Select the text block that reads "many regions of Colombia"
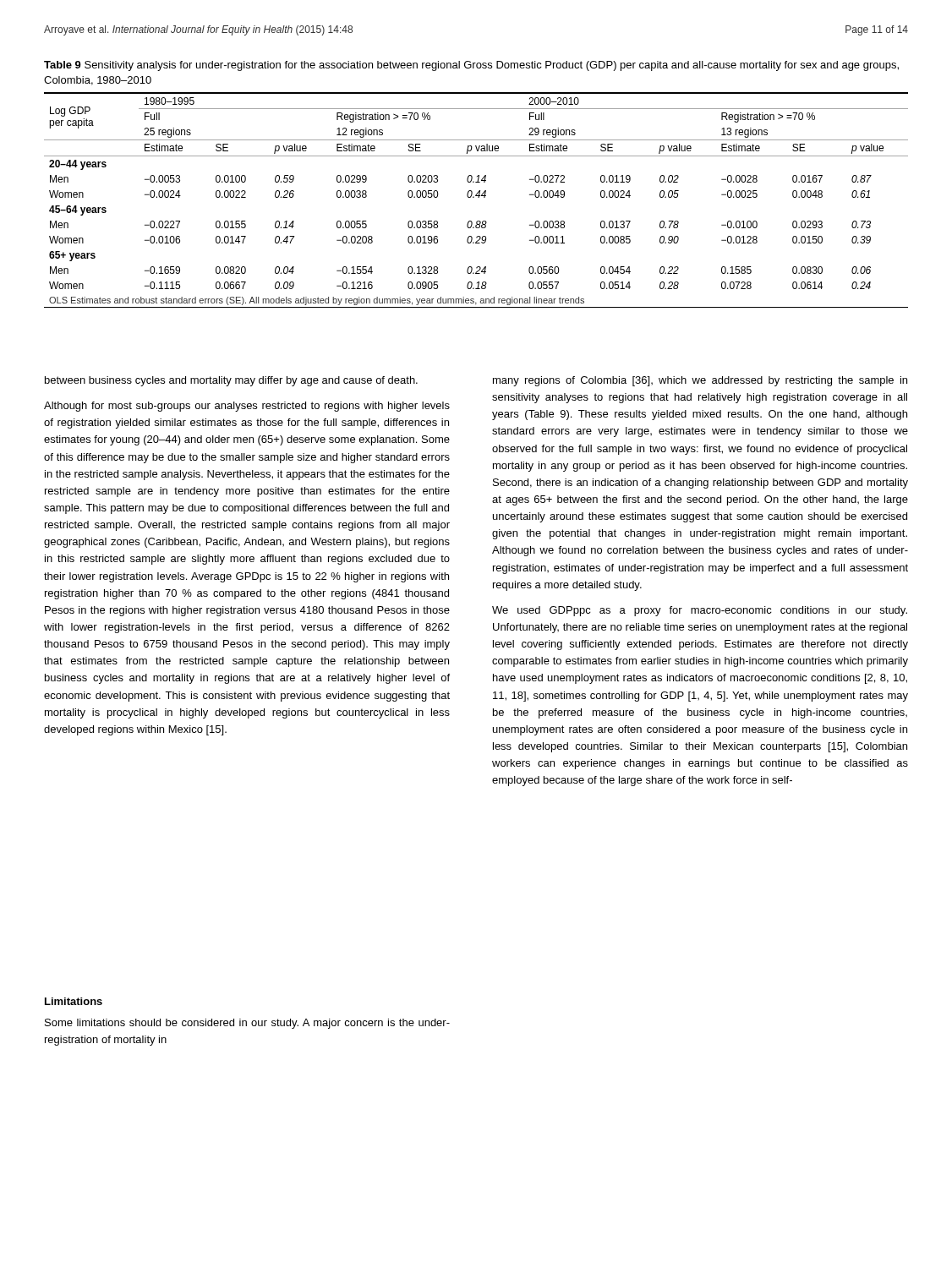Viewport: 952px width, 1268px height. (x=700, y=580)
